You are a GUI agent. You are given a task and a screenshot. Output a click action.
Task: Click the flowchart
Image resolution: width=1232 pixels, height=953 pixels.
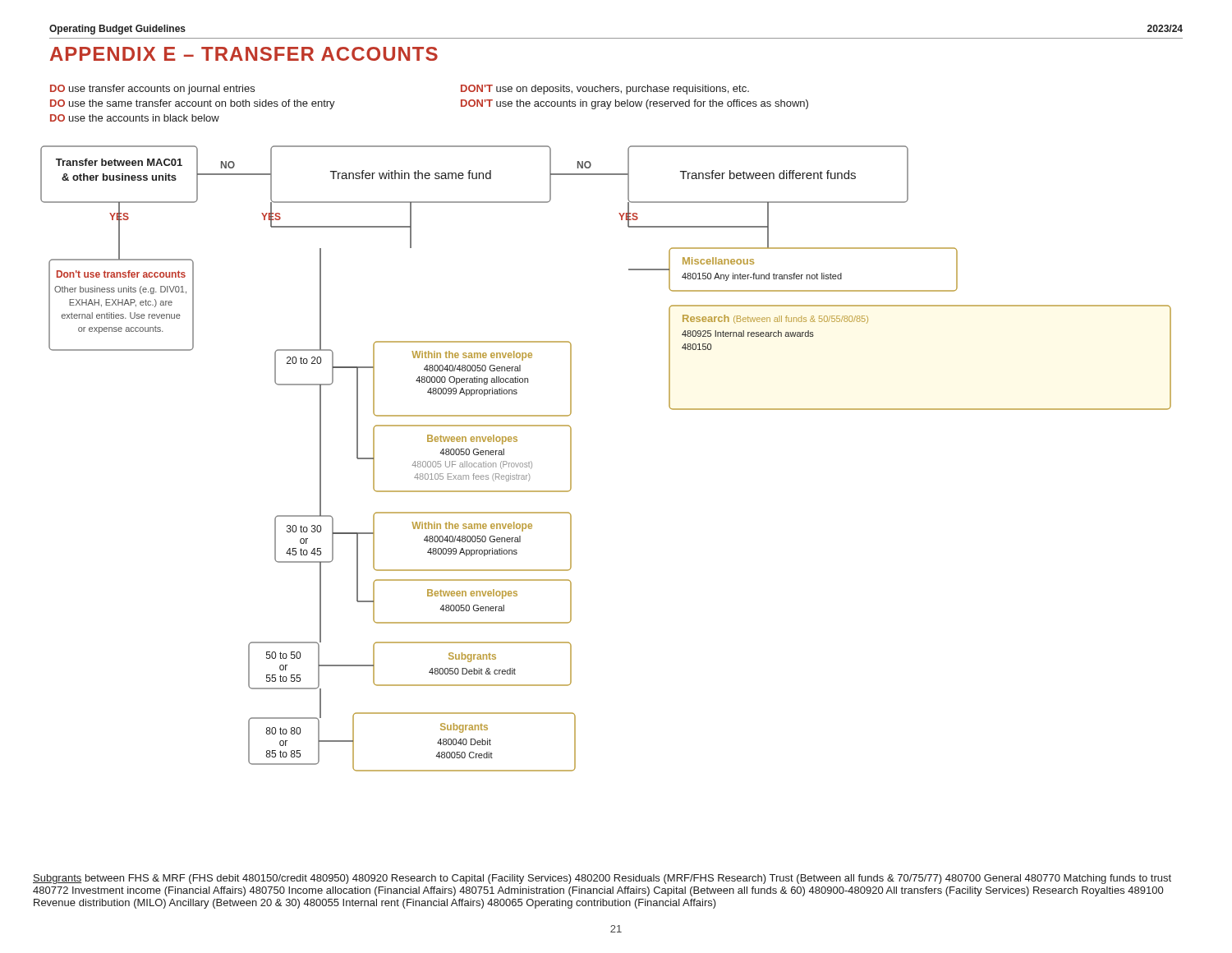click(616, 504)
